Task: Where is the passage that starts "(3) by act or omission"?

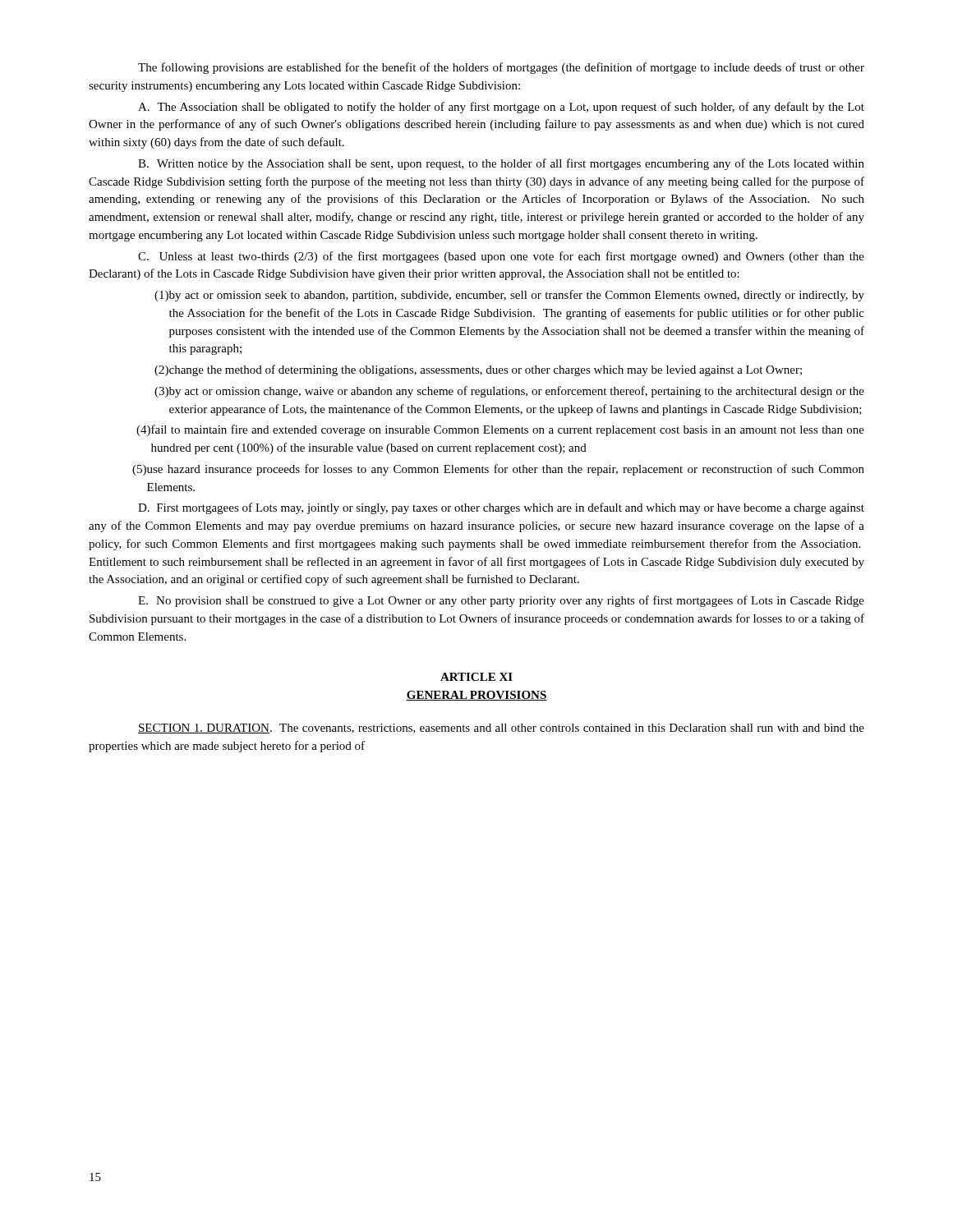Action: (476, 400)
